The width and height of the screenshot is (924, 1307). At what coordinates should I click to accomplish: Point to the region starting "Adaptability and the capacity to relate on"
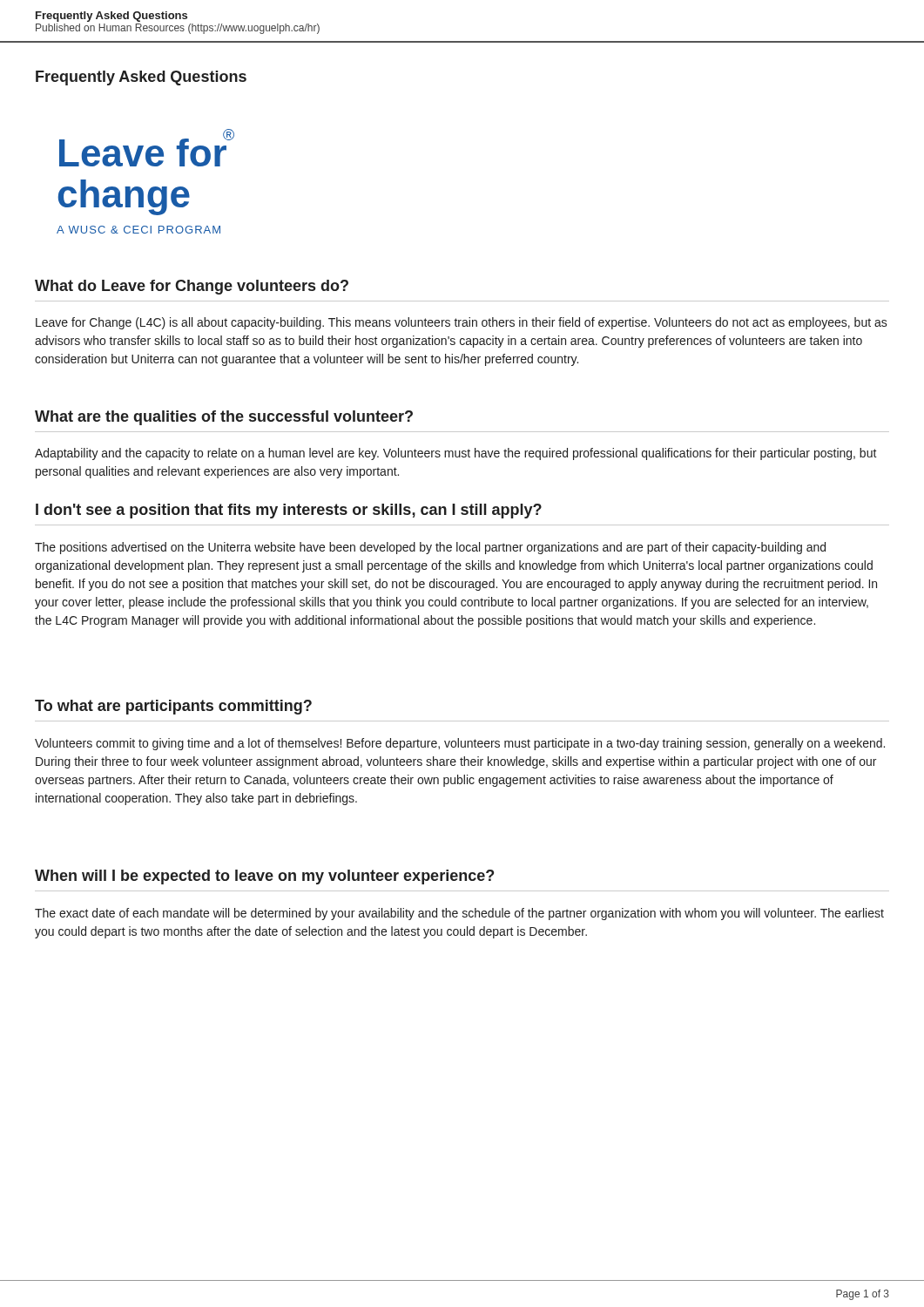click(456, 462)
